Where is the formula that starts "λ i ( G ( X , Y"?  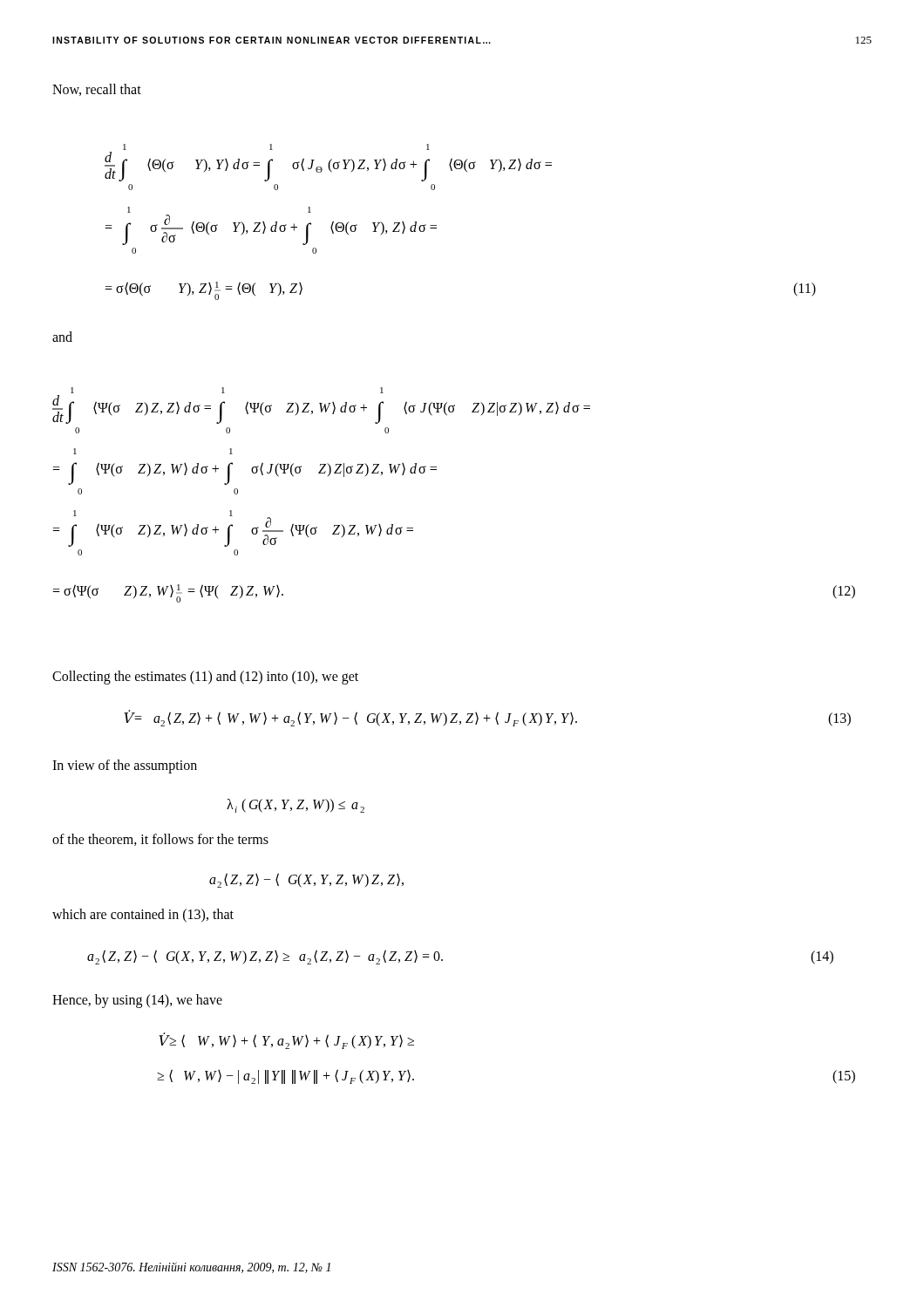click(x=296, y=806)
